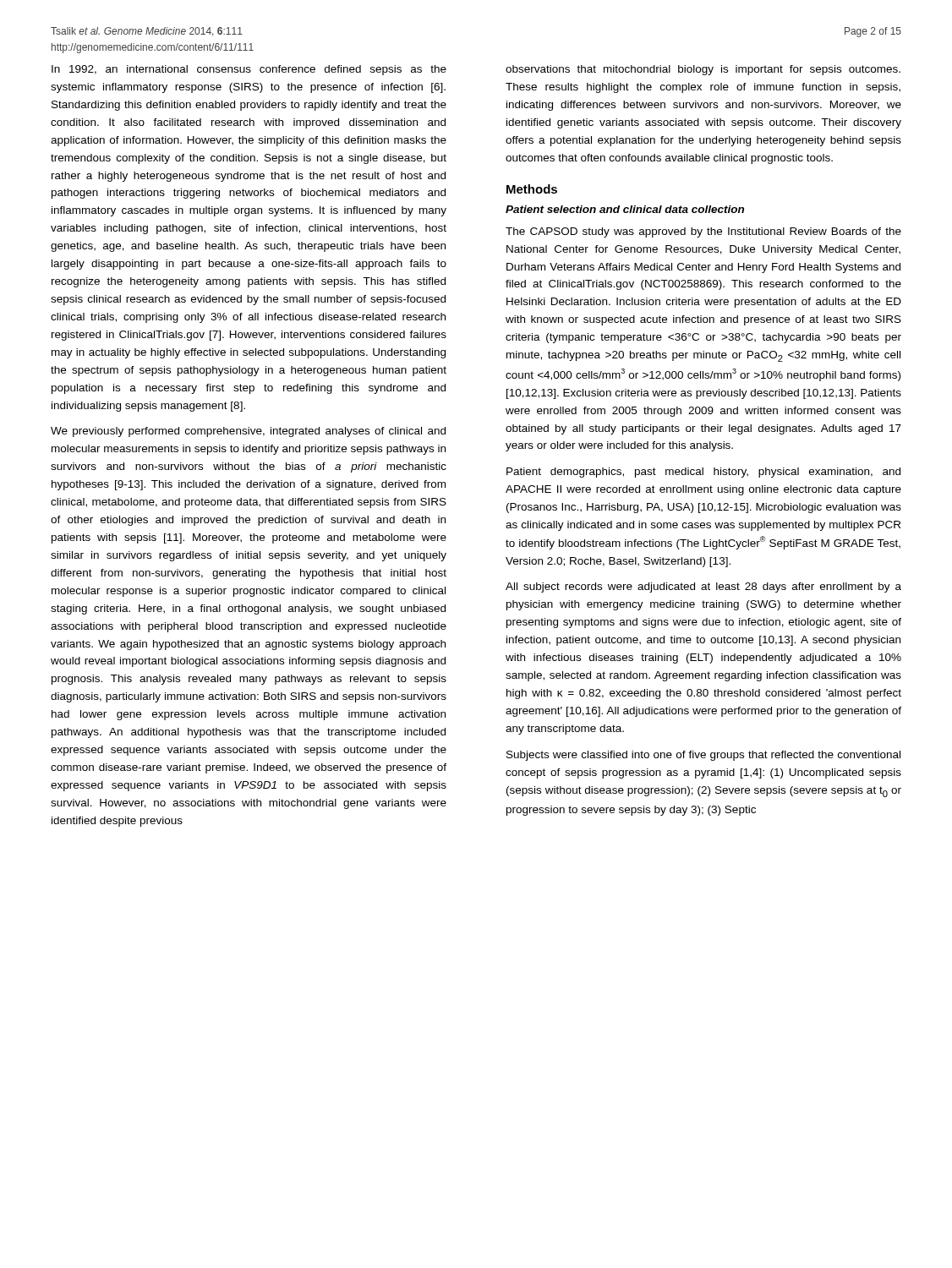The width and height of the screenshot is (952, 1268).
Task: Where is the passage that starts "Patient demographics, past medical history, physical"?
Action: coord(703,517)
